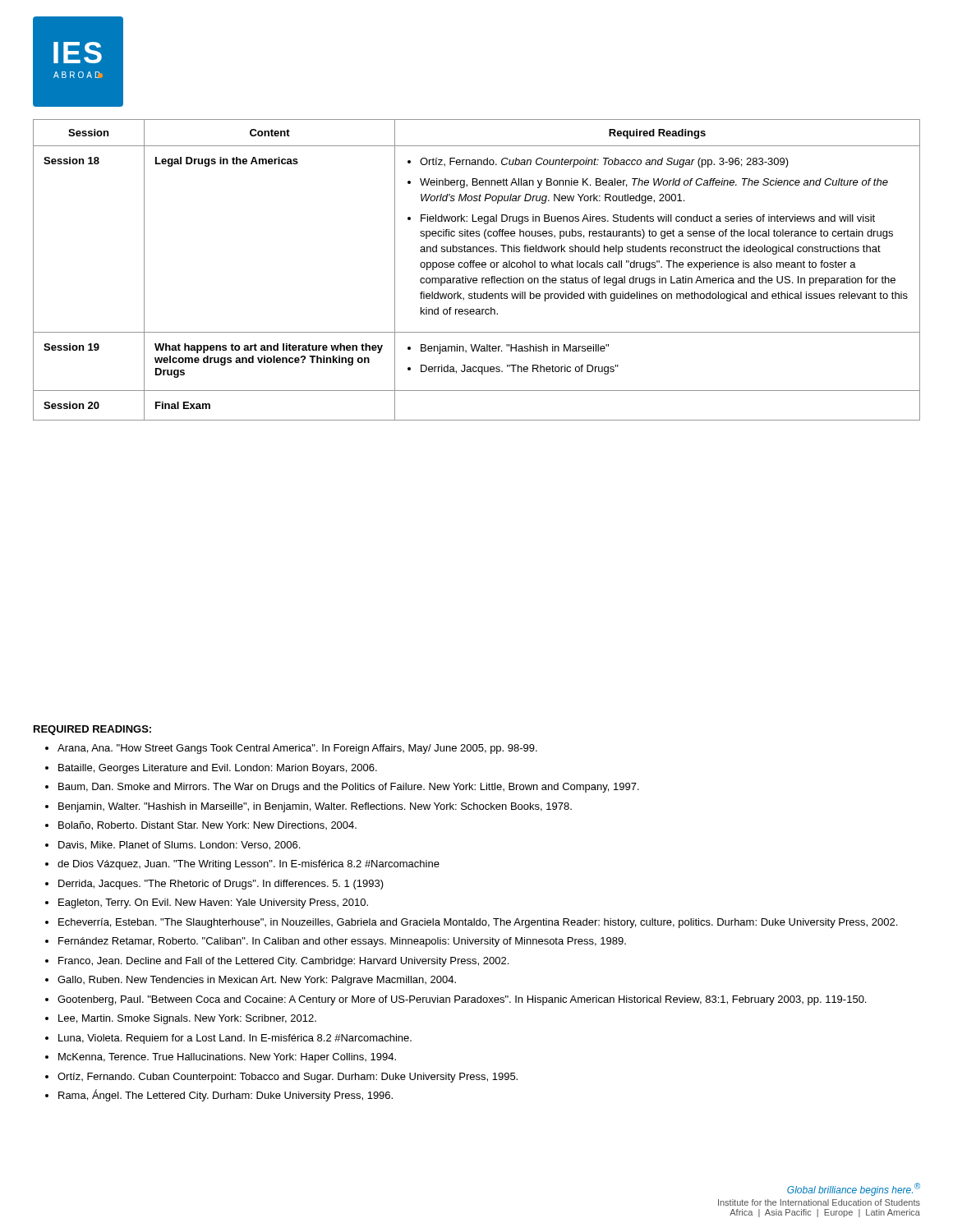Click on the region starting "de Dios Vázquez, Juan. "The Writing Lesson"."
Screen dimensions: 1232x953
tap(248, 864)
